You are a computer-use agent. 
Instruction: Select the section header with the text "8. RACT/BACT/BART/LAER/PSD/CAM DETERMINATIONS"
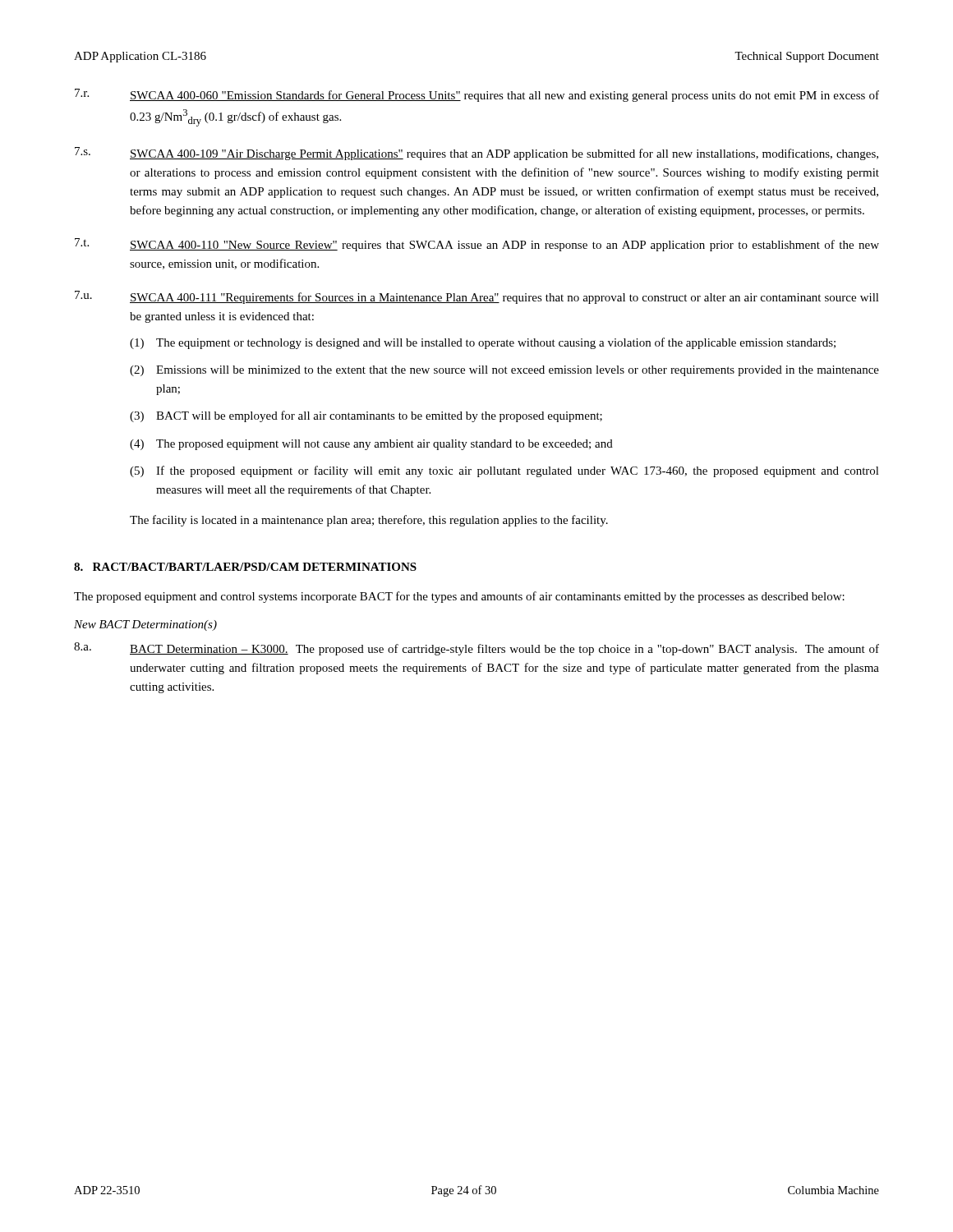(x=245, y=566)
